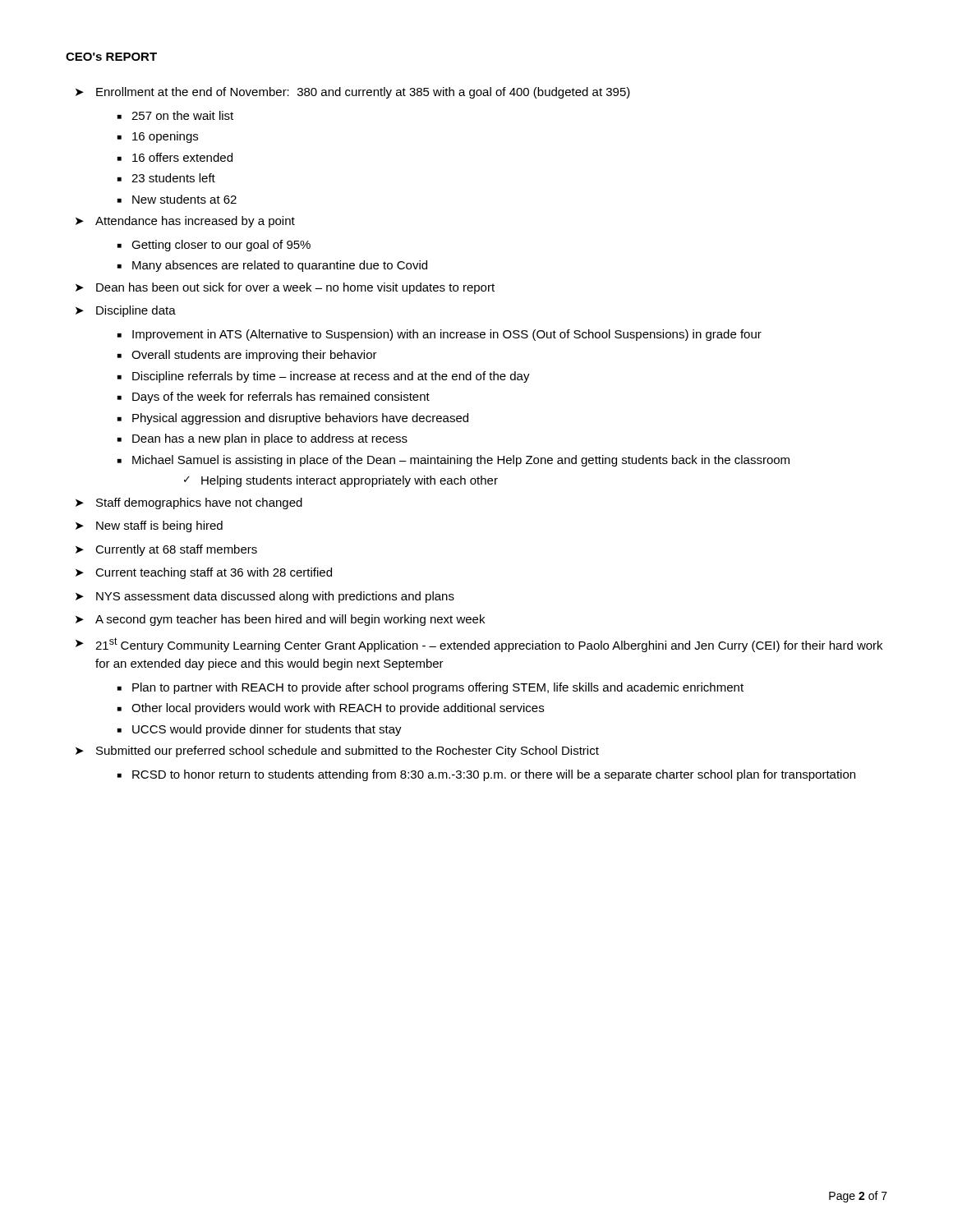Select the list item with the text "■RCSD to honor return"
Image resolution: width=953 pixels, height=1232 pixels.
pyautogui.click(x=502, y=774)
